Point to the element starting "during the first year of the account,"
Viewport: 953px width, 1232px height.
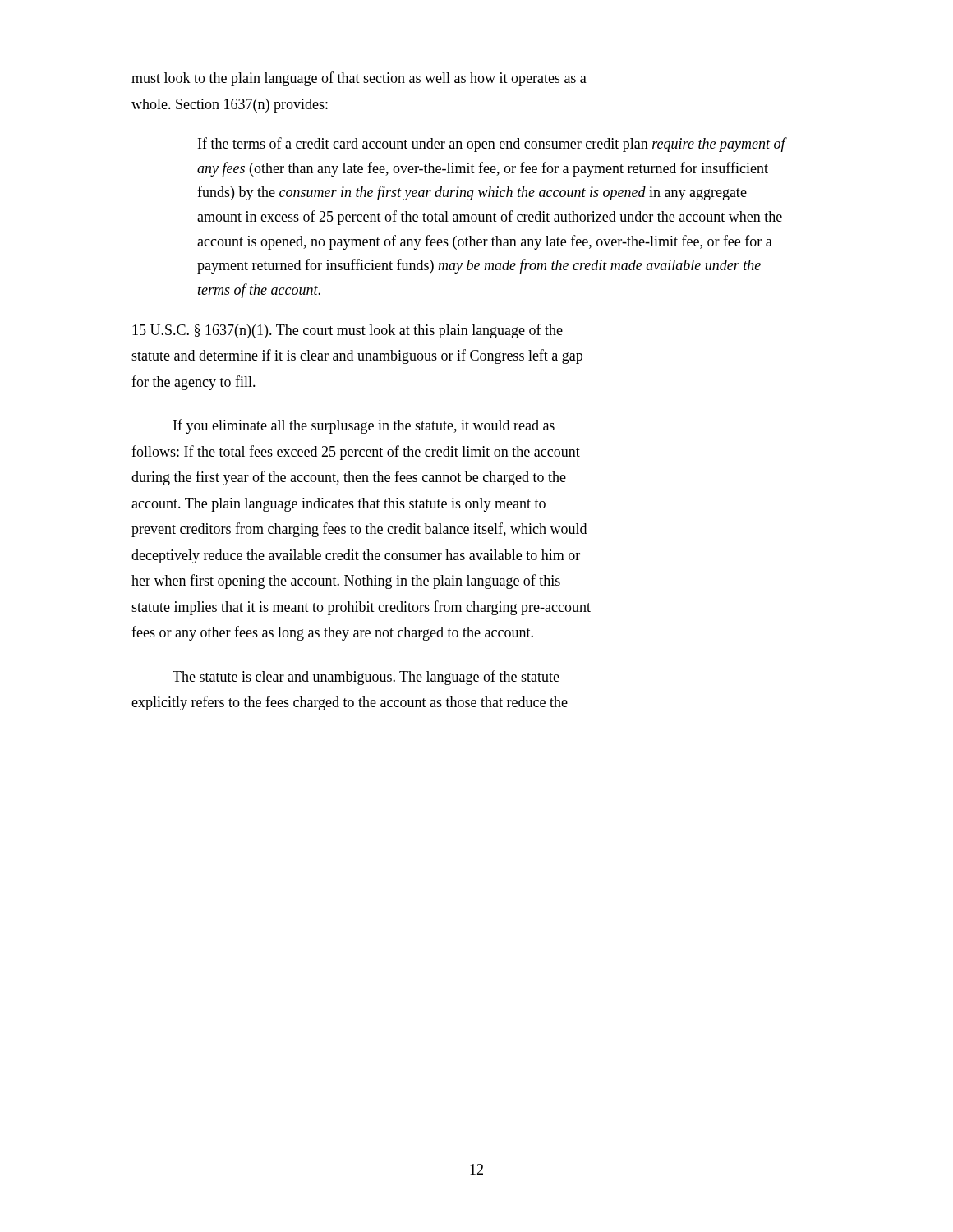349,477
